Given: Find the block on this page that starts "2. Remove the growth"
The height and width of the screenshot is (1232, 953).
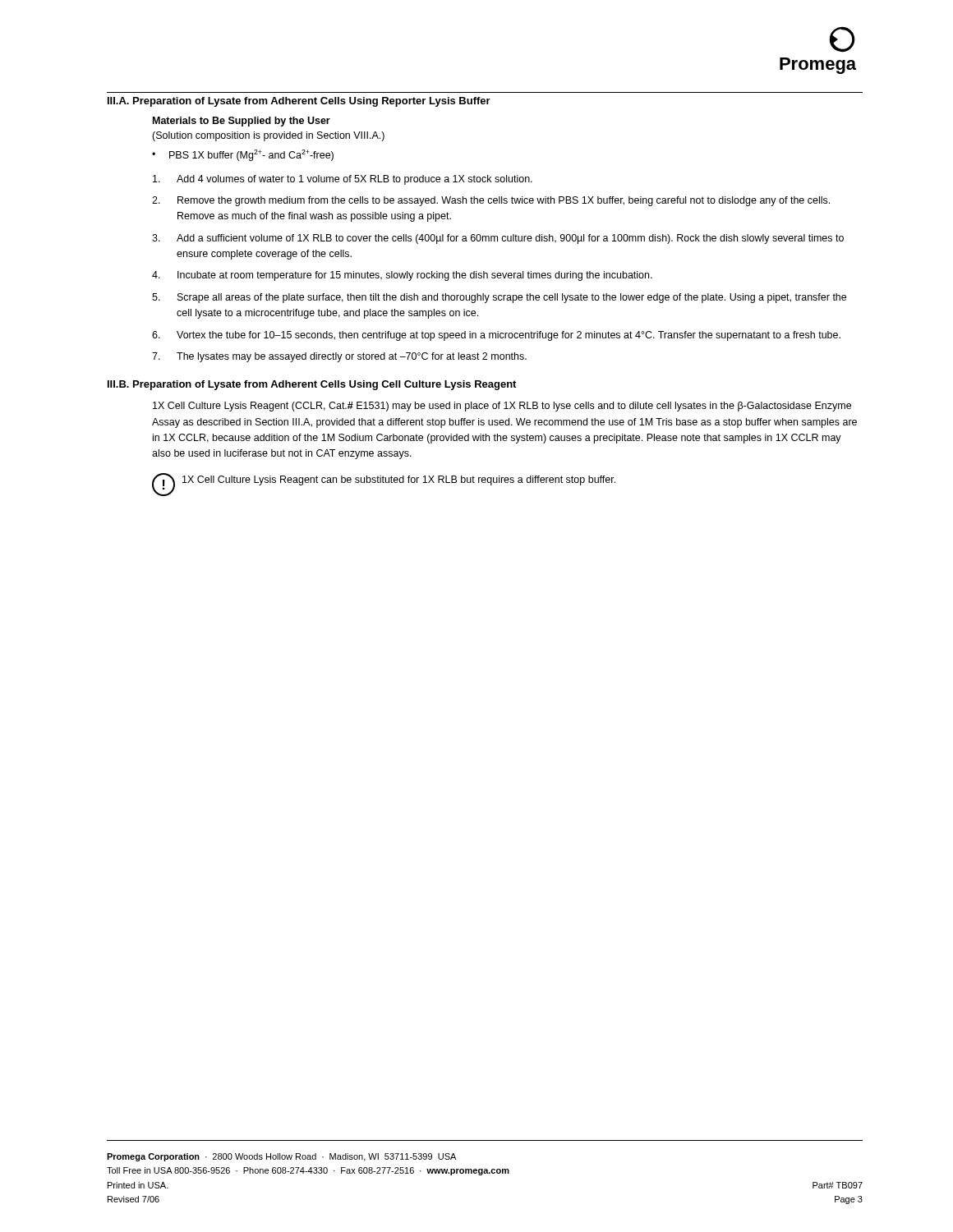Looking at the screenshot, I should [507, 209].
